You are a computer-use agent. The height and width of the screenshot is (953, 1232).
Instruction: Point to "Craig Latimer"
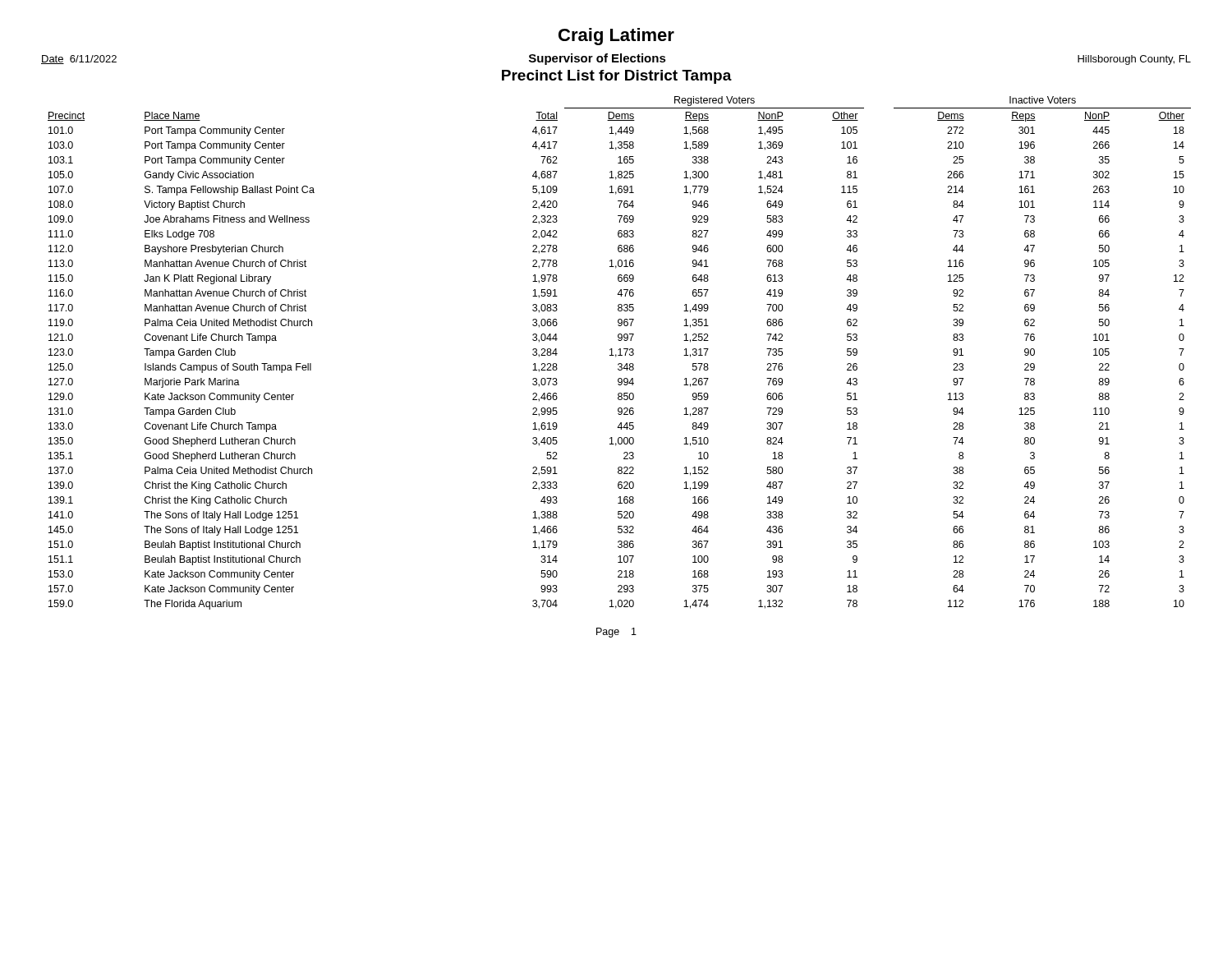tap(616, 35)
